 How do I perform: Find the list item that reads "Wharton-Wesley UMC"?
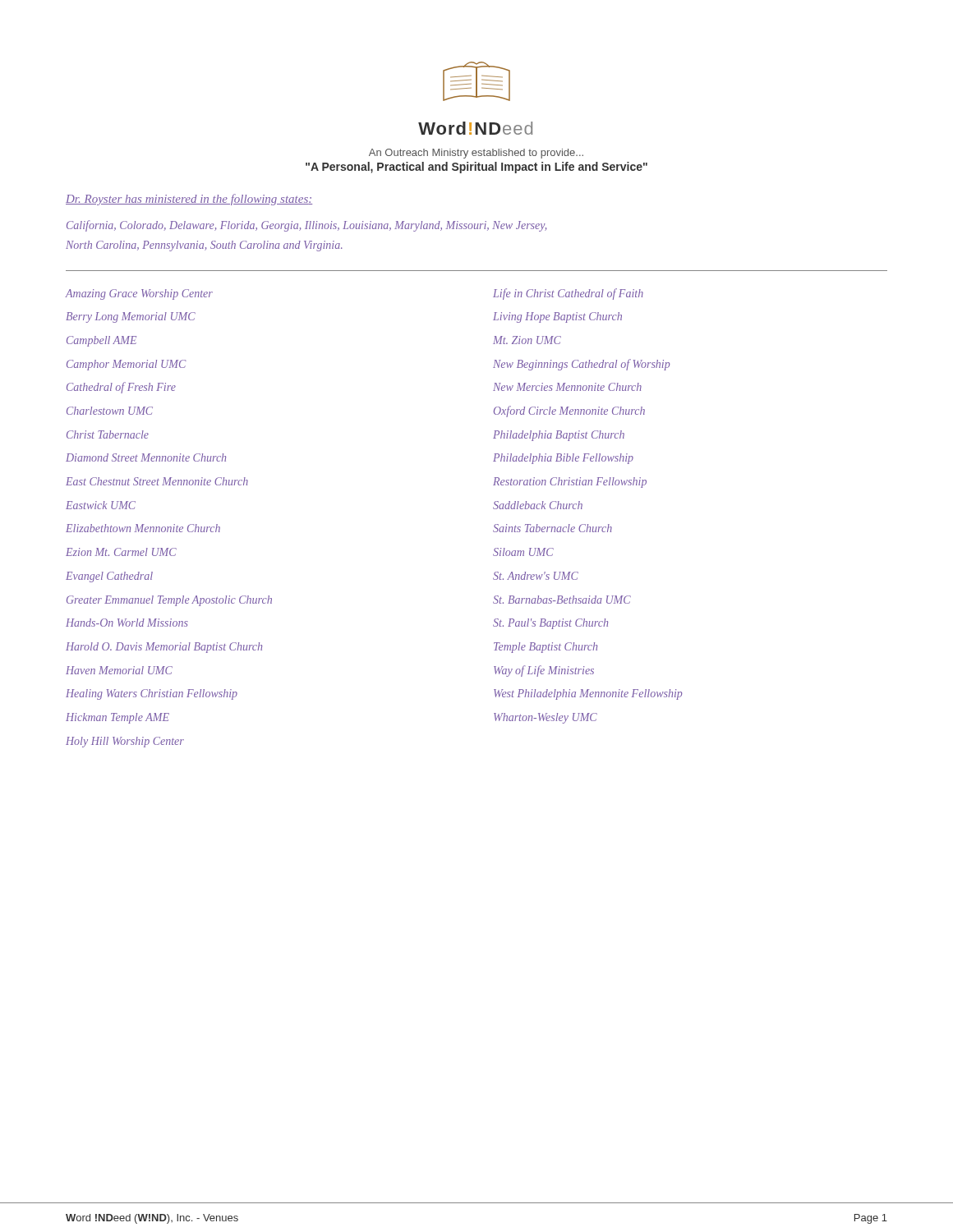545,717
